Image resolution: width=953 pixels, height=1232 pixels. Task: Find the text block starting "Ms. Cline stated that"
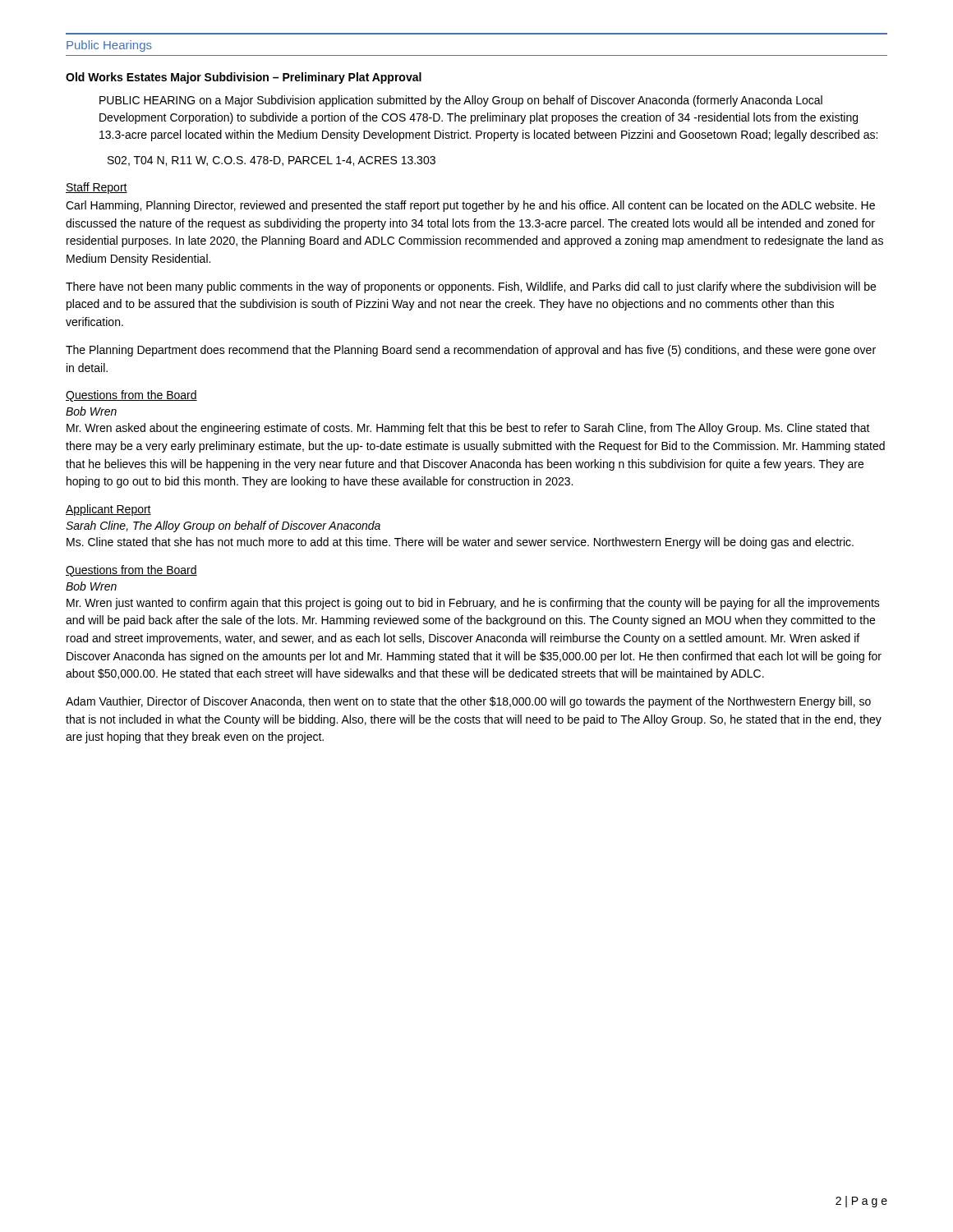[x=460, y=542]
